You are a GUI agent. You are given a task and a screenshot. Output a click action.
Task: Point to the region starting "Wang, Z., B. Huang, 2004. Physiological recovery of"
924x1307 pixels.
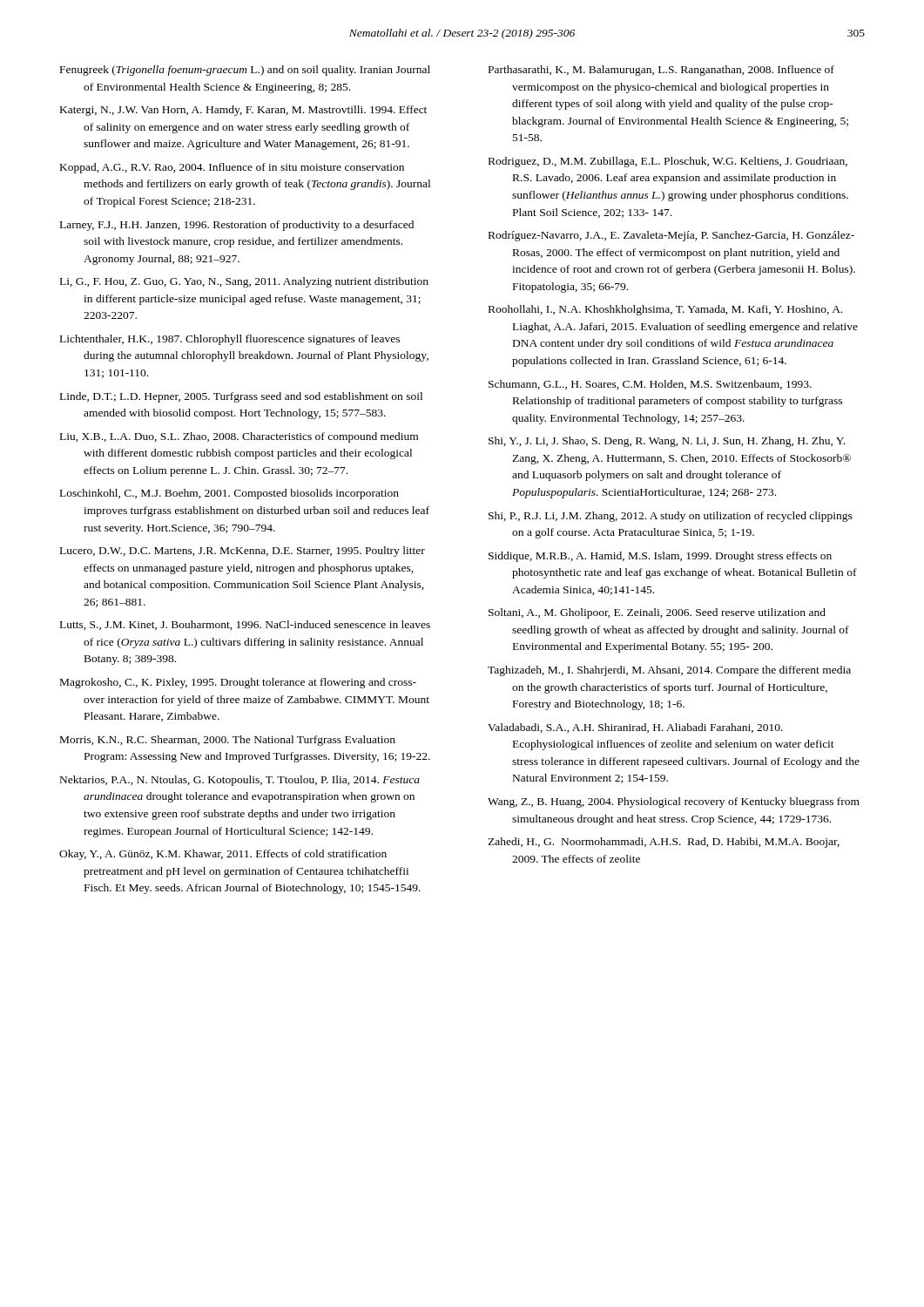click(x=674, y=810)
